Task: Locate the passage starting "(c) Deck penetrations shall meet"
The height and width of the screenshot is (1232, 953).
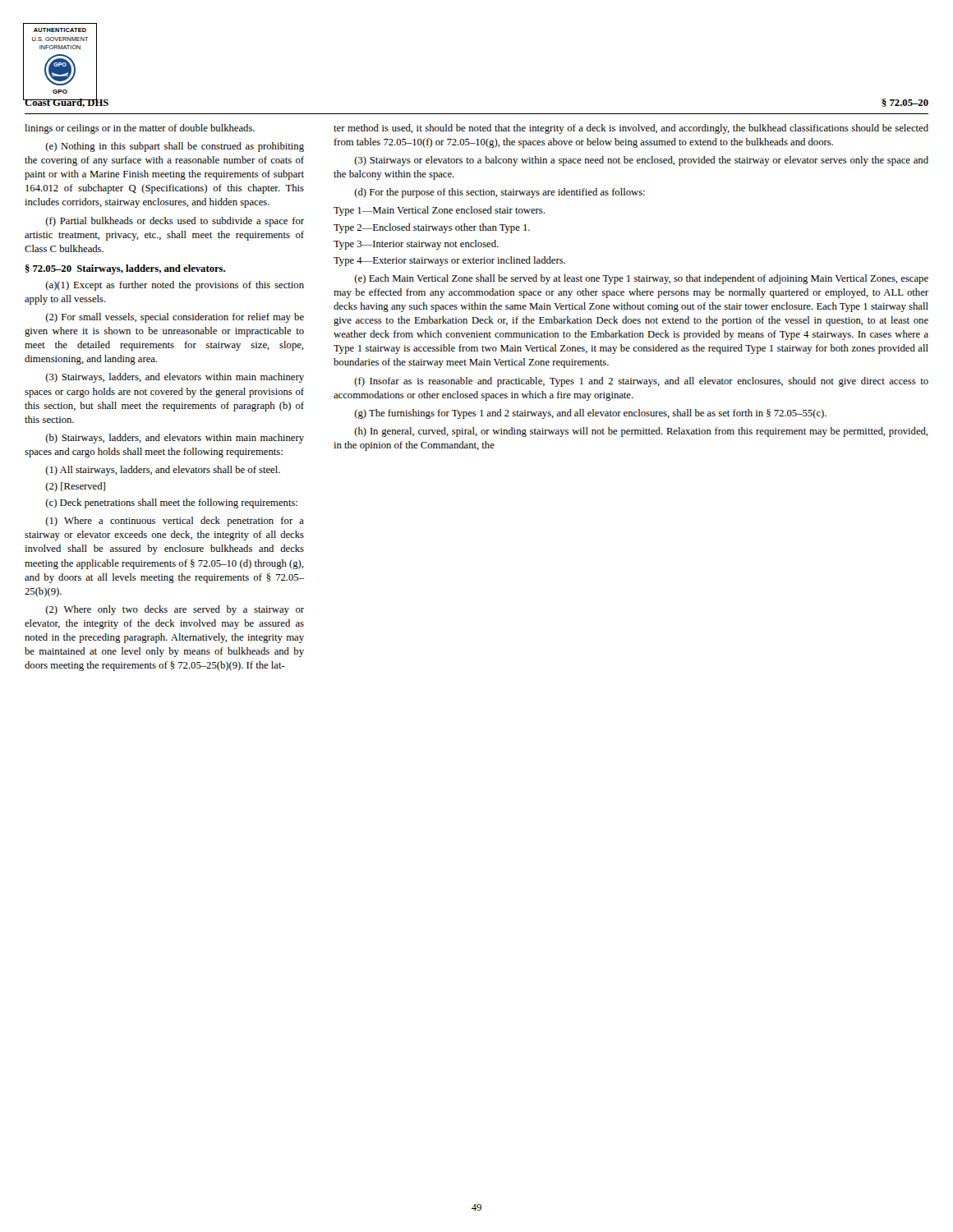Action: (x=164, y=503)
